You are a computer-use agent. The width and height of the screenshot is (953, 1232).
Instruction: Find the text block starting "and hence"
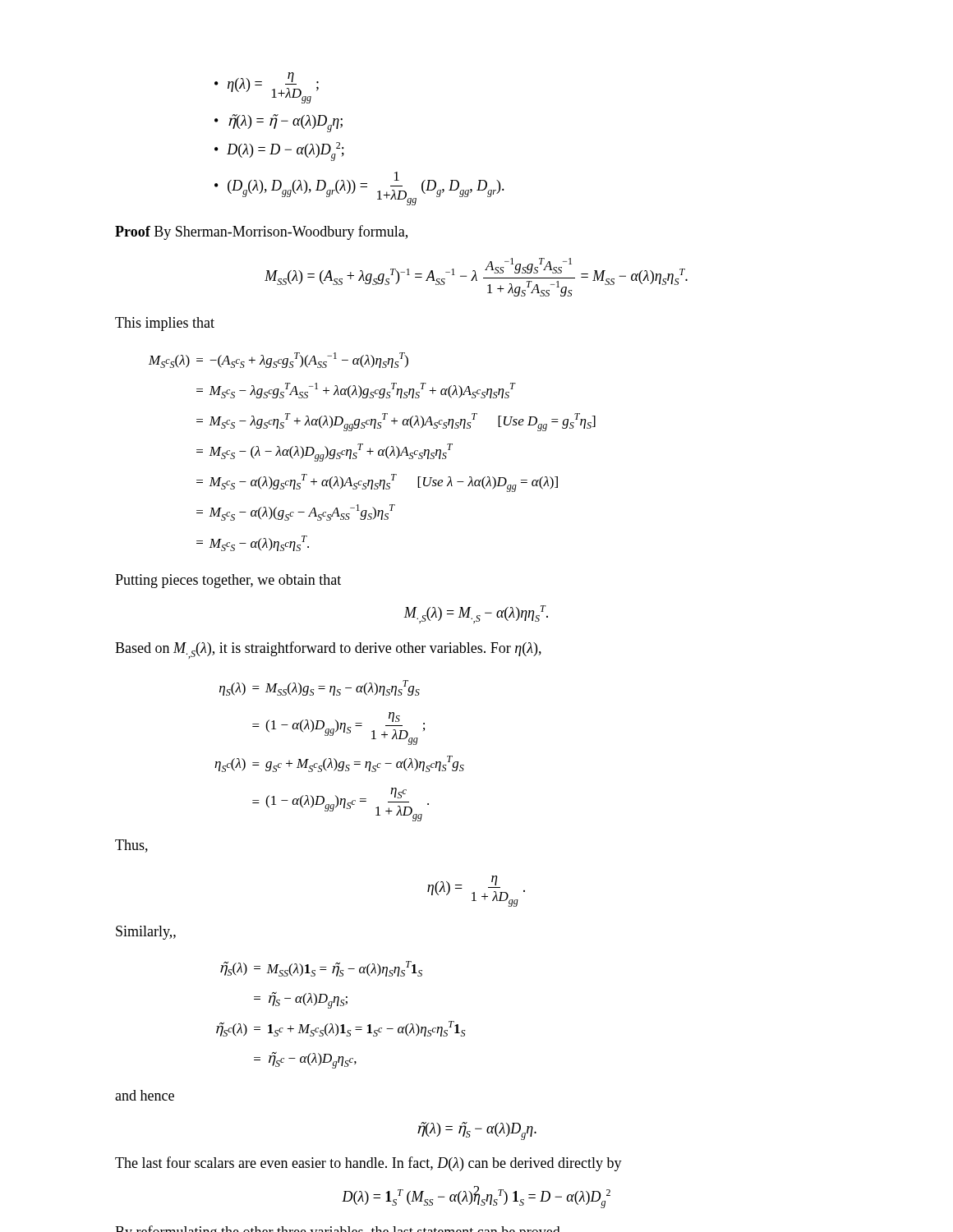point(145,1095)
